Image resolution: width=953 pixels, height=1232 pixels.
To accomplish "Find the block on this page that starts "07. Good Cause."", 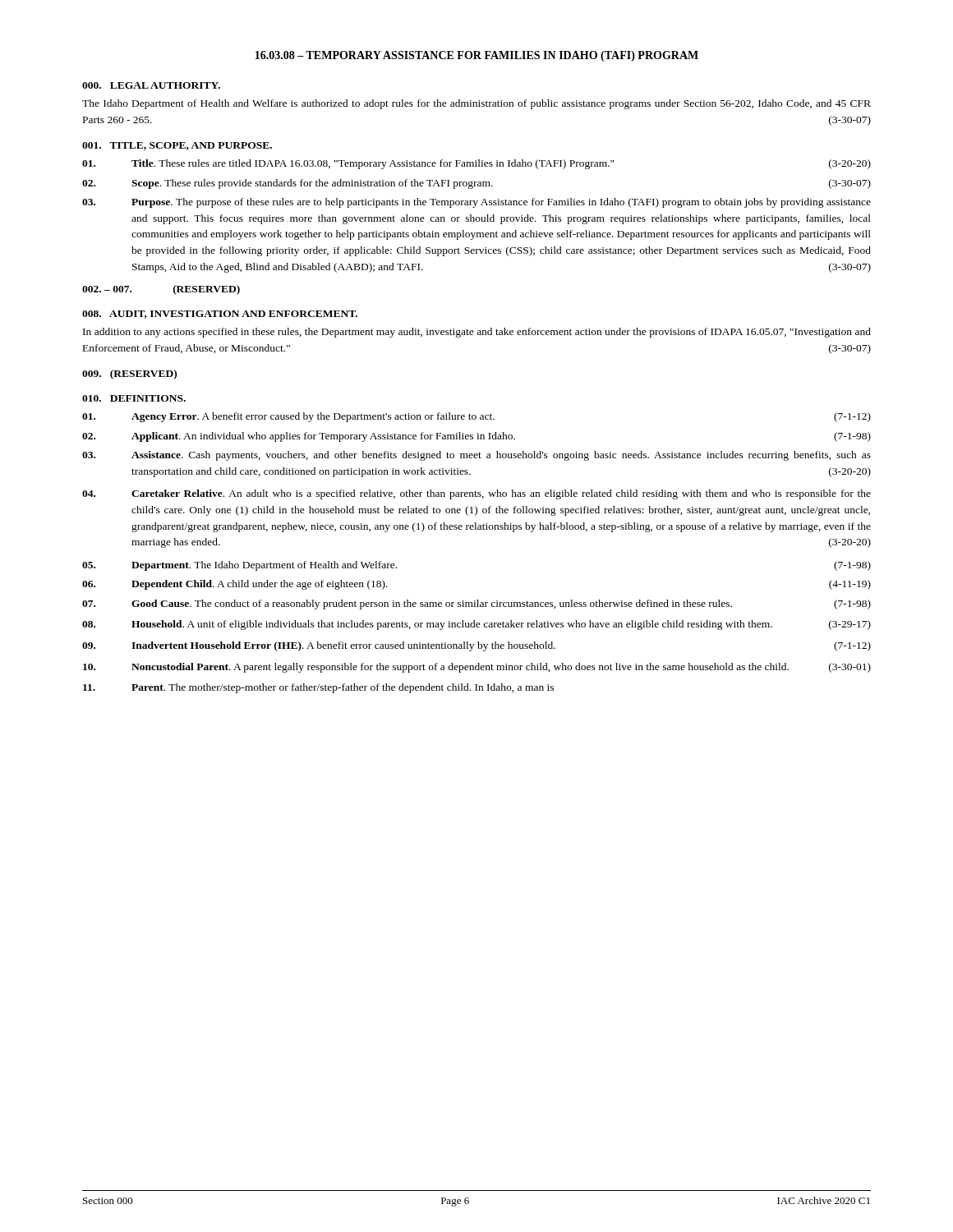I will click(x=476, y=603).
